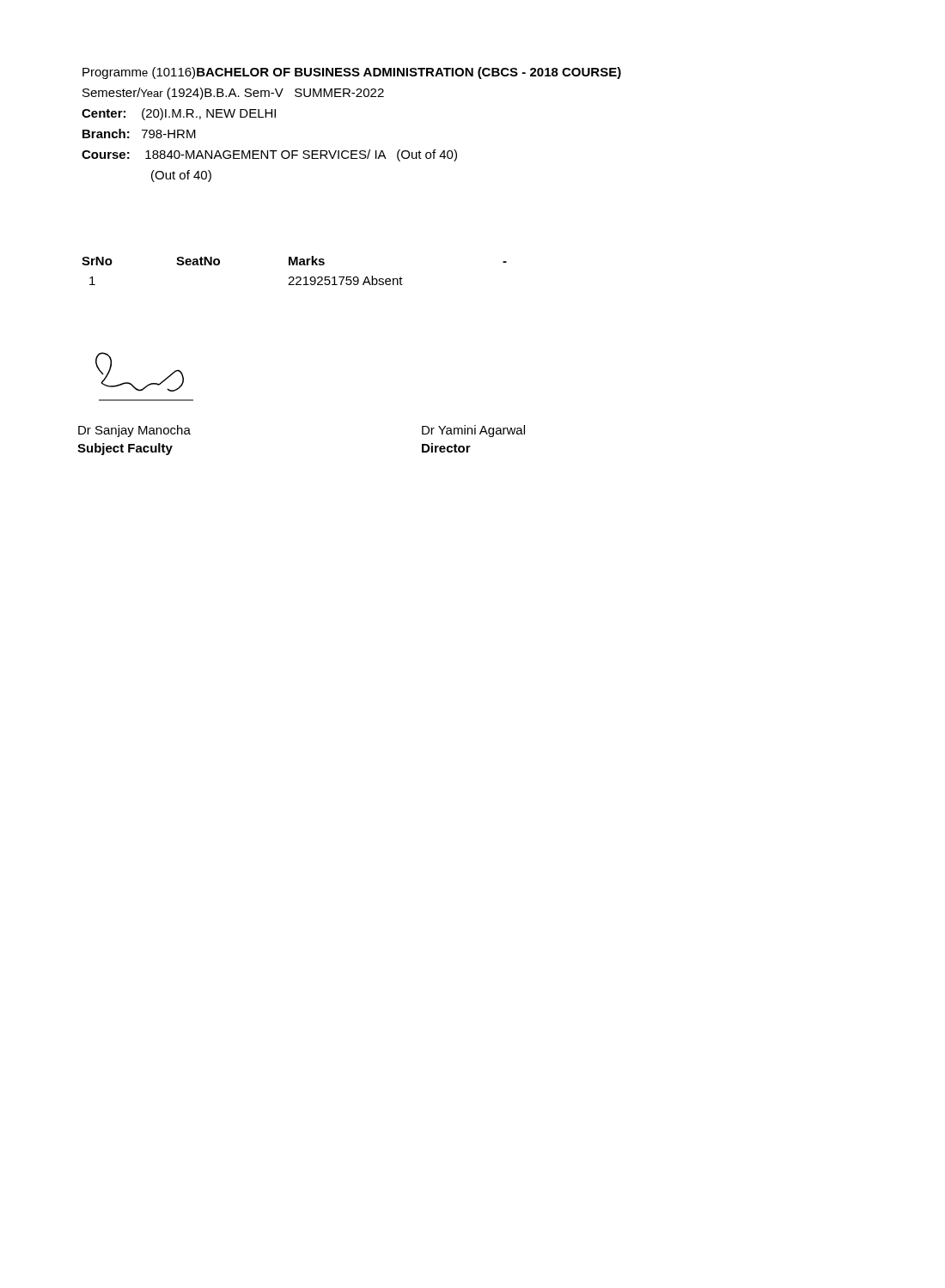Image resolution: width=945 pixels, height=1288 pixels.
Task: Click on the illustration
Action: point(146,380)
